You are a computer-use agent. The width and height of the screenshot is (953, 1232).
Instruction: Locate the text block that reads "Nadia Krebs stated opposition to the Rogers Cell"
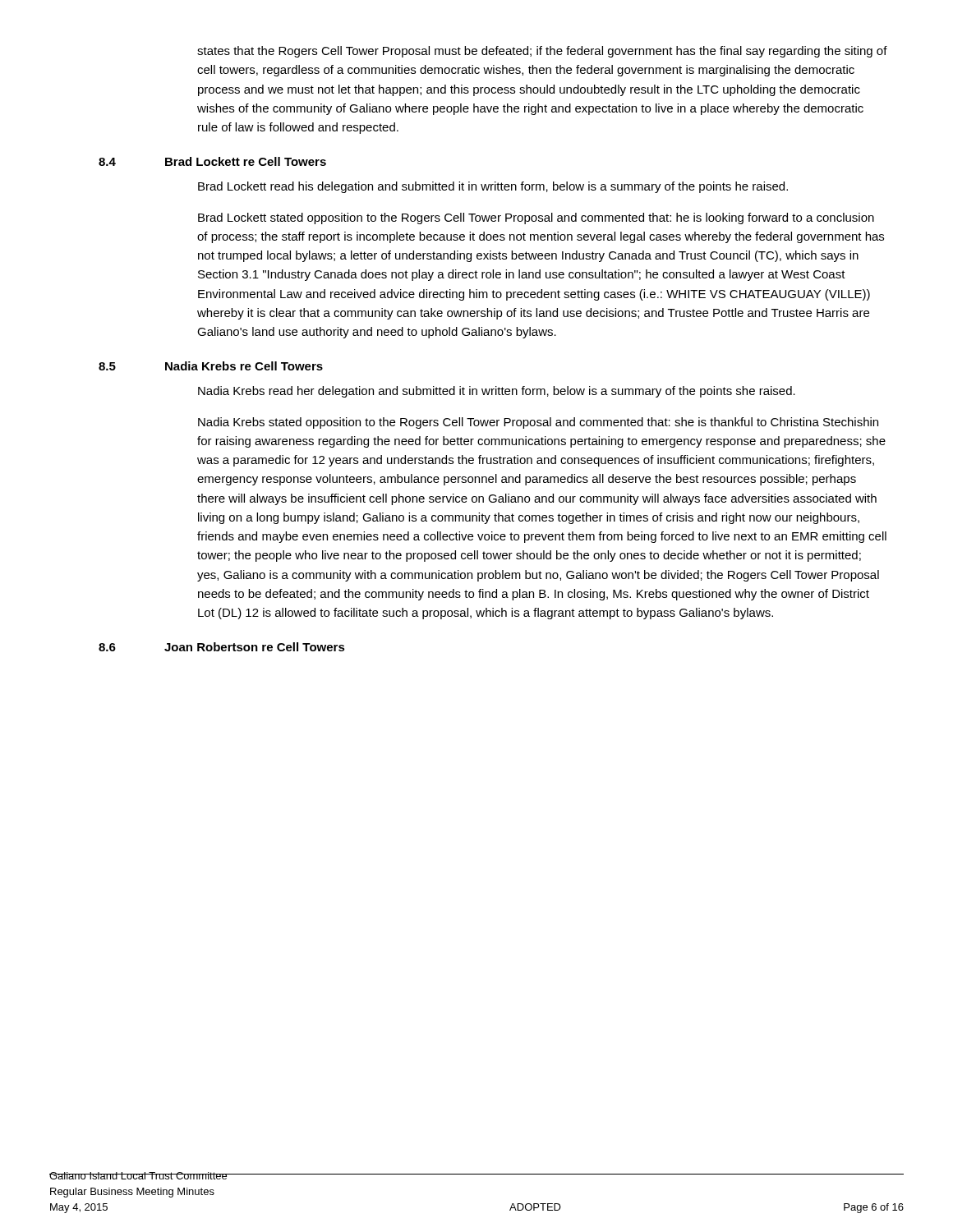542,517
